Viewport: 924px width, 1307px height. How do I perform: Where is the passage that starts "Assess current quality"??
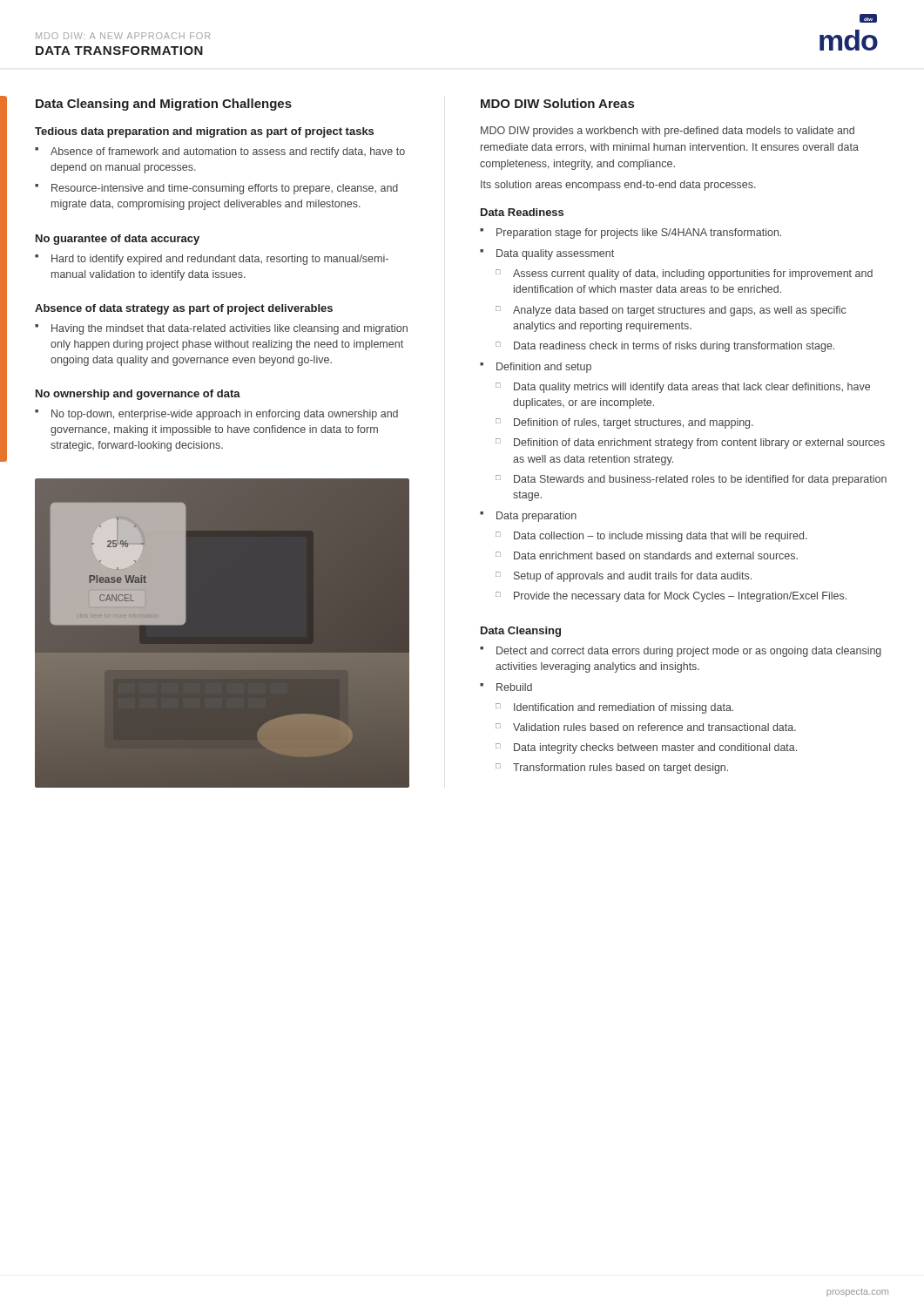(693, 282)
